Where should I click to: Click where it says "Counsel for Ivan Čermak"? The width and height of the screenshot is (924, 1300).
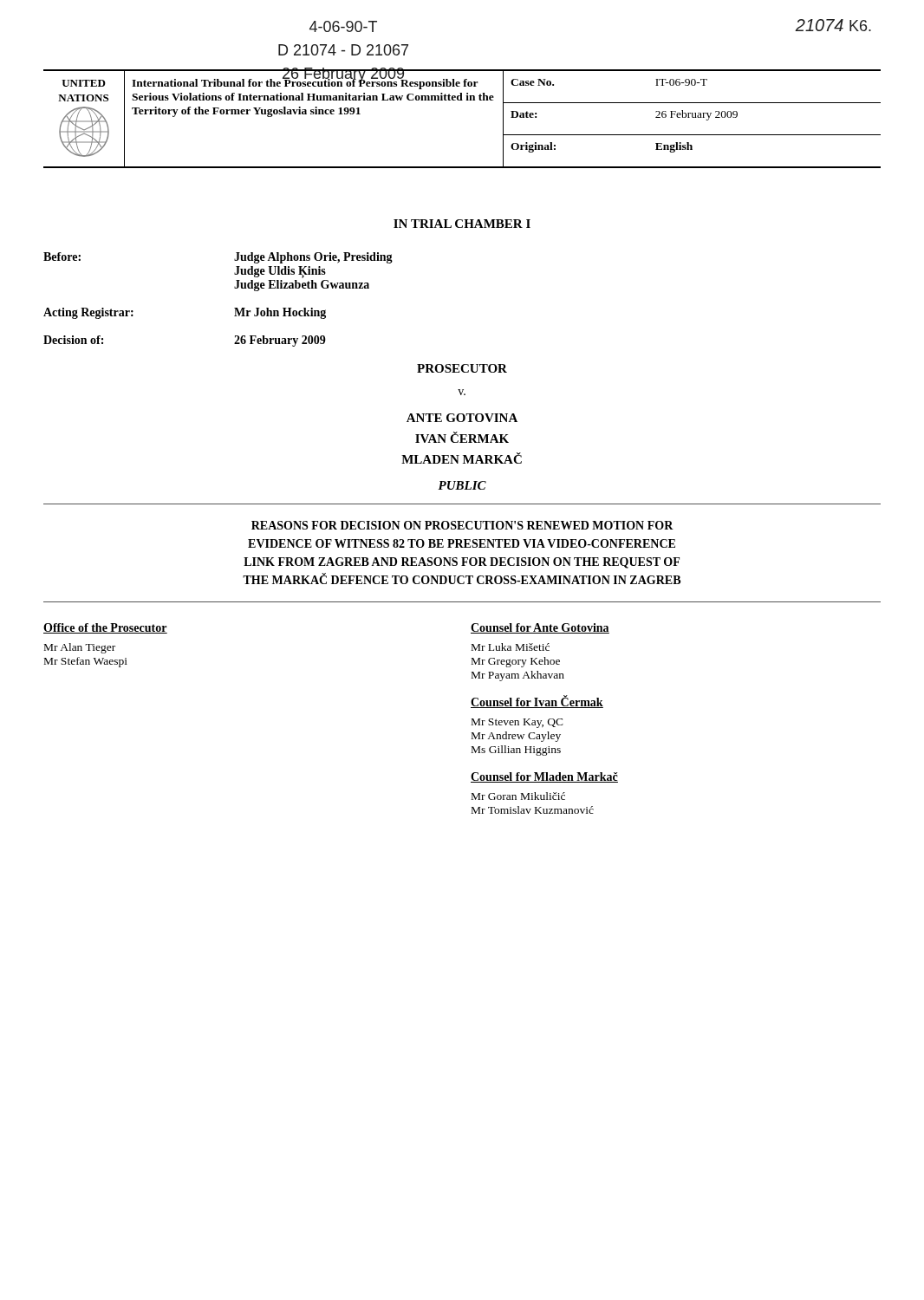pyautogui.click(x=537, y=702)
